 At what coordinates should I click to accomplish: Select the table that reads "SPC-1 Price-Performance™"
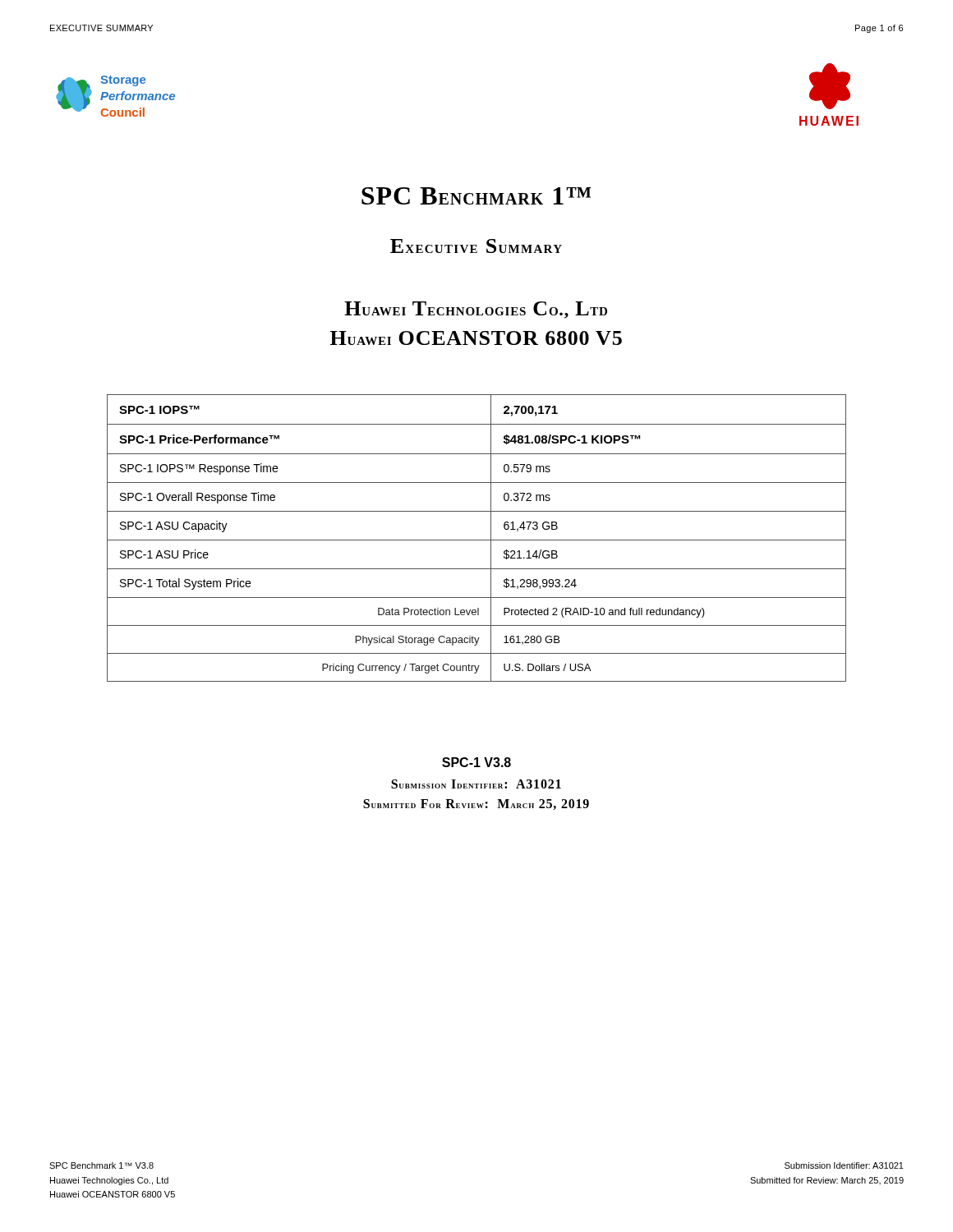[476, 538]
